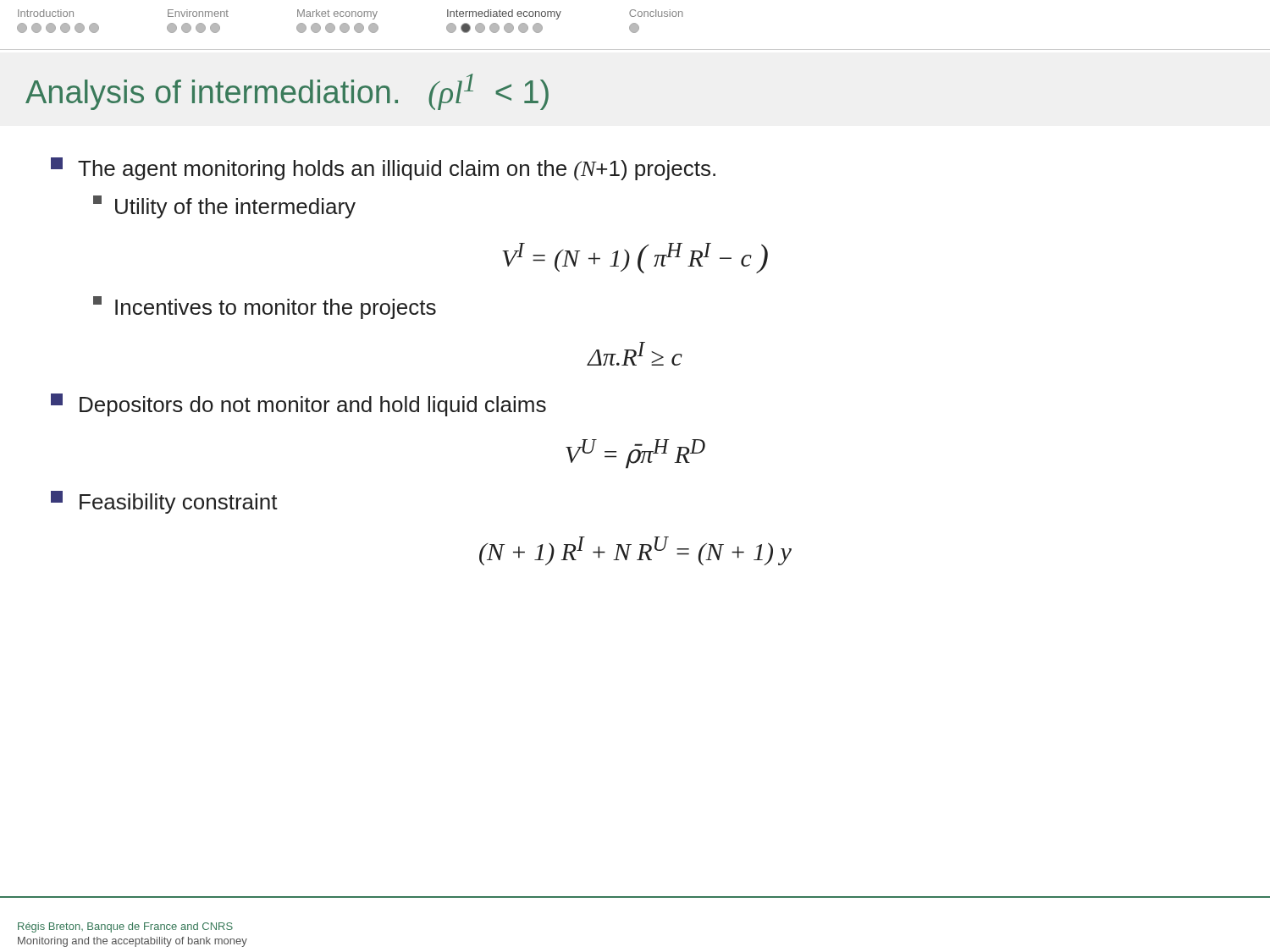The height and width of the screenshot is (952, 1270).
Task: Find the list item that reads "Depositors do not monitor and hold liquid"
Action: click(x=299, y=405)
